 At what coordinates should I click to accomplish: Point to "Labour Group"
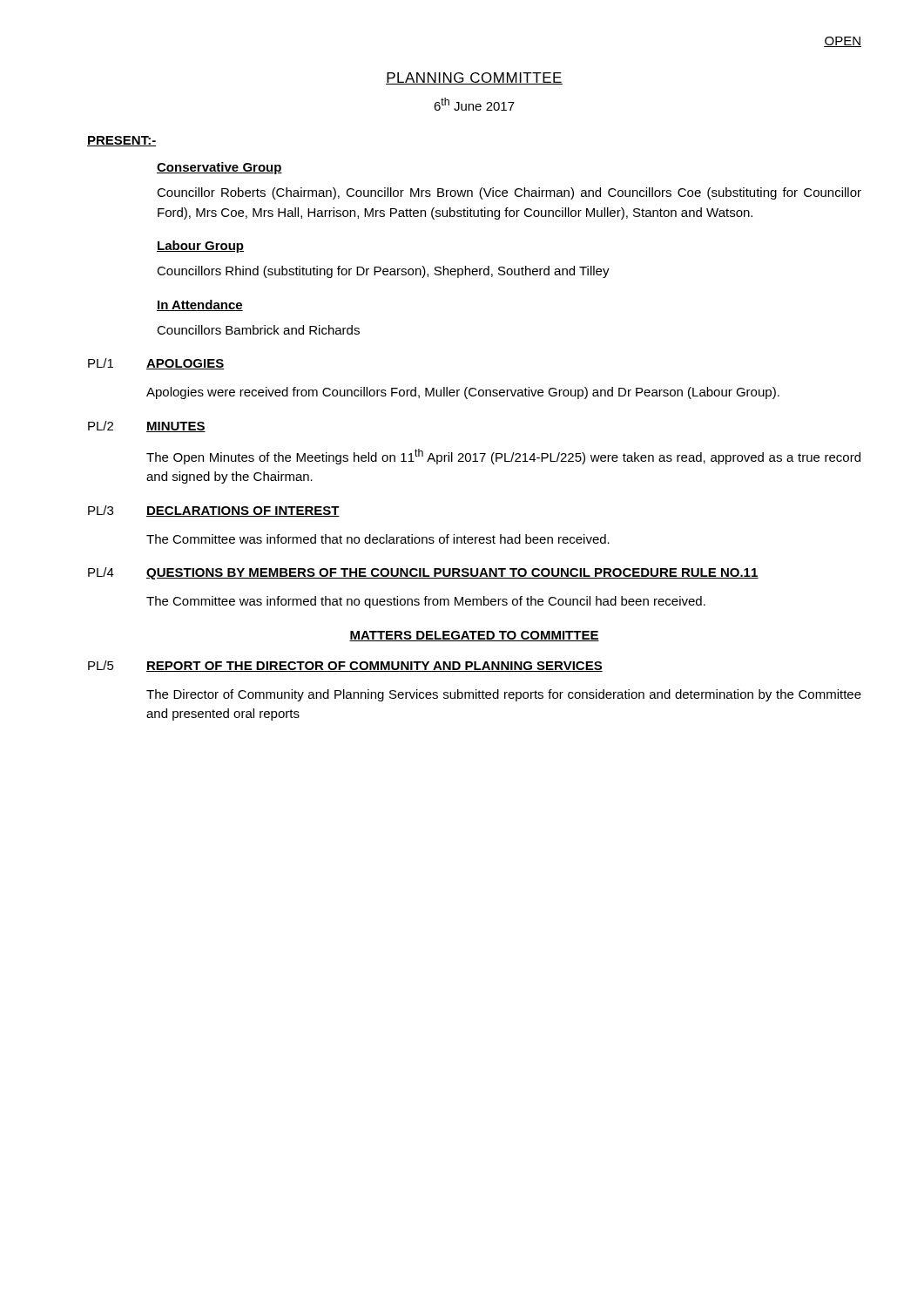coord(200,245)
